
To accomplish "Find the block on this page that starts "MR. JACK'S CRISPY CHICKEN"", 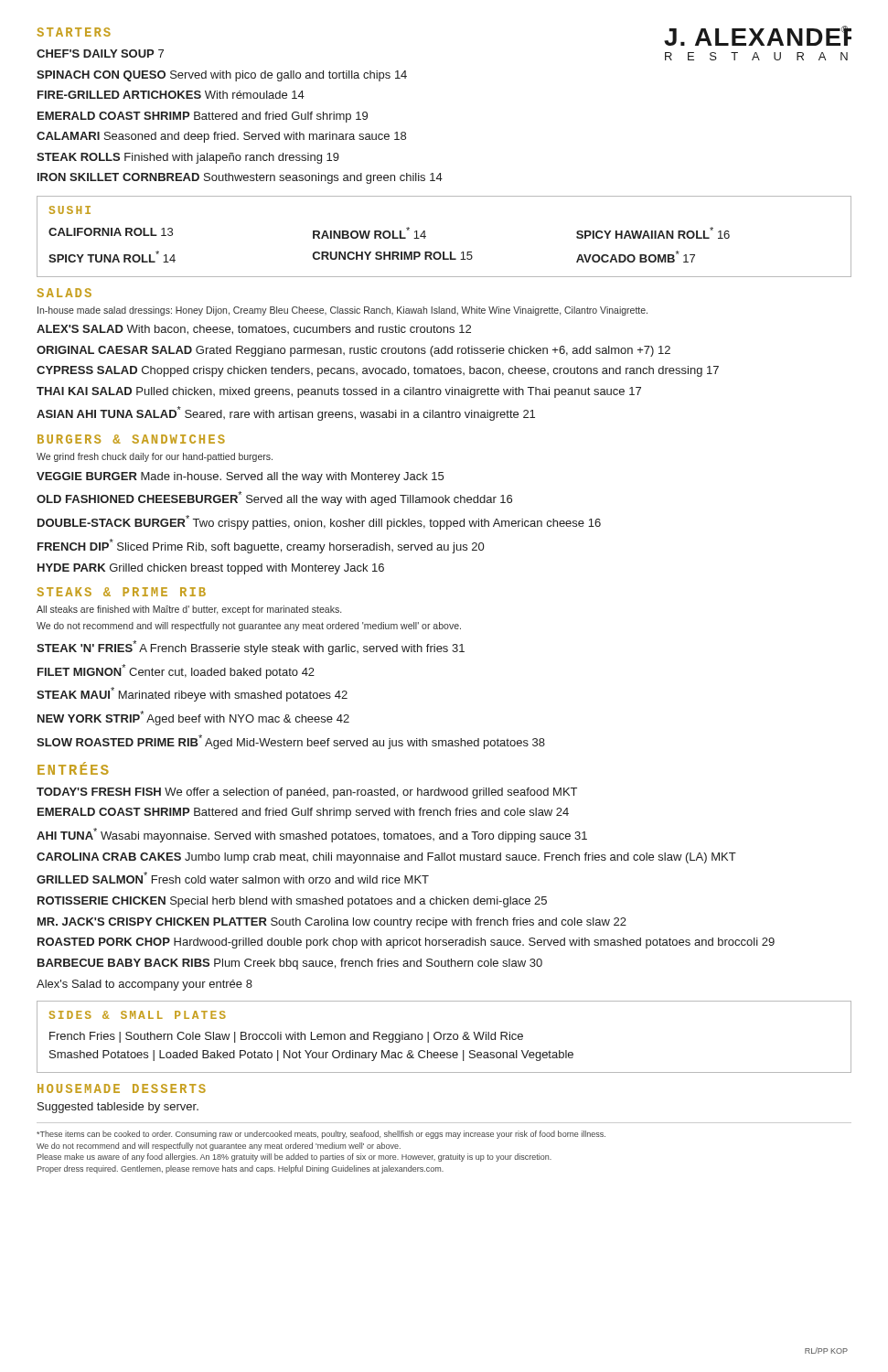I will pyautogui.click(x=331, y=921).
